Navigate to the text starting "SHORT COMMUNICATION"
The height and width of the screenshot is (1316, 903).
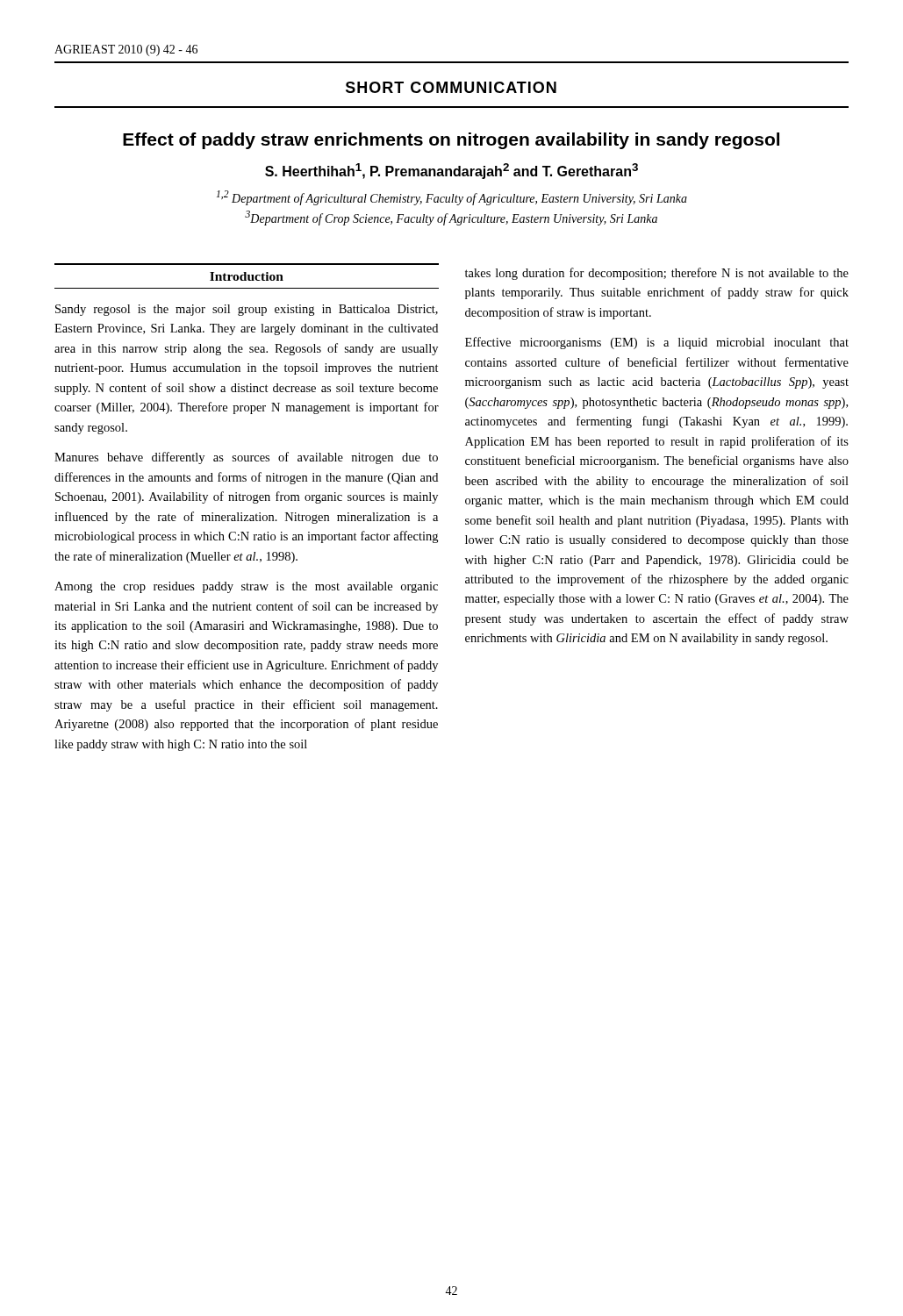(452, 88)
